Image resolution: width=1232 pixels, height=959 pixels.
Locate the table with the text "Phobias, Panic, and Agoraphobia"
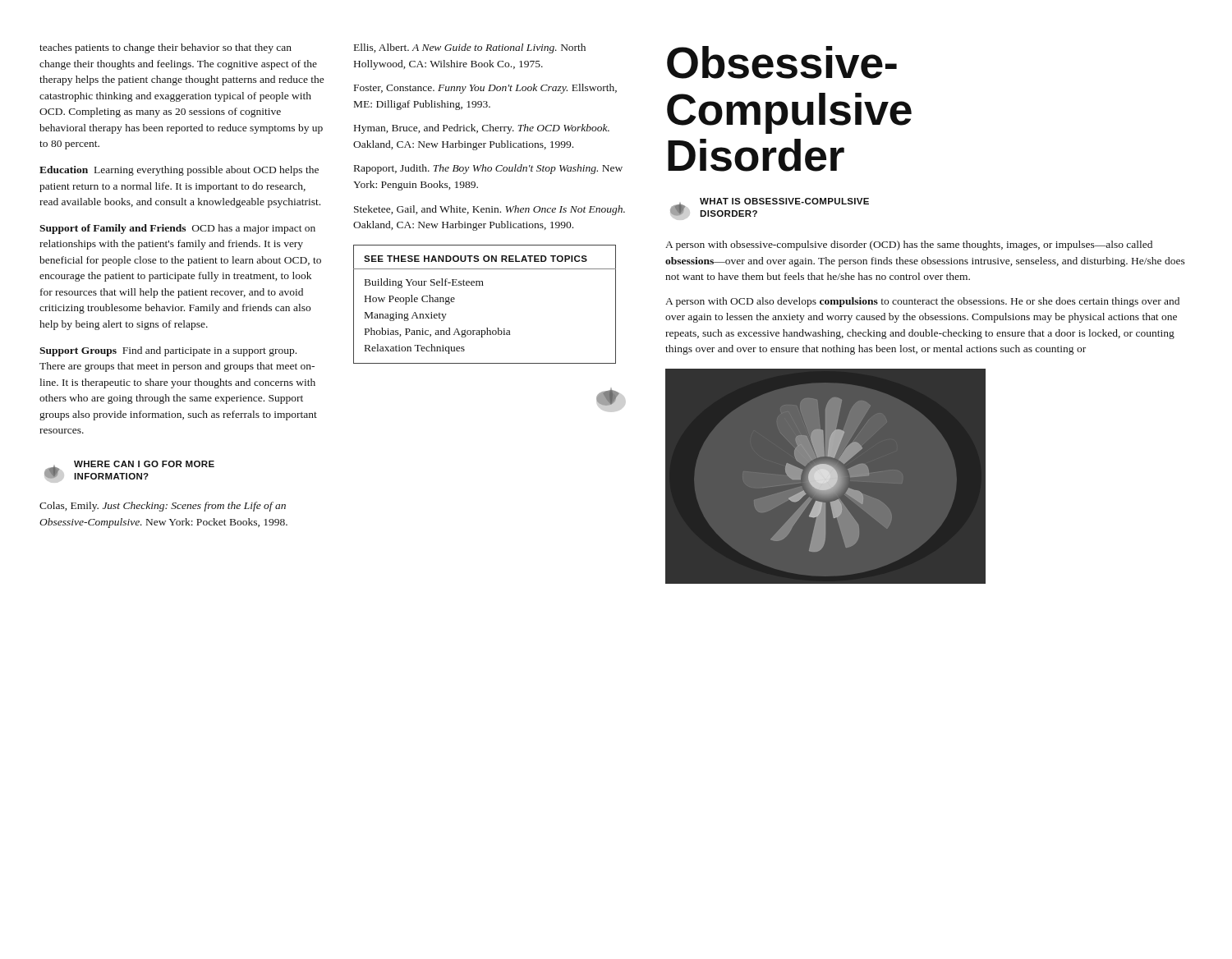tap(493, 304)
